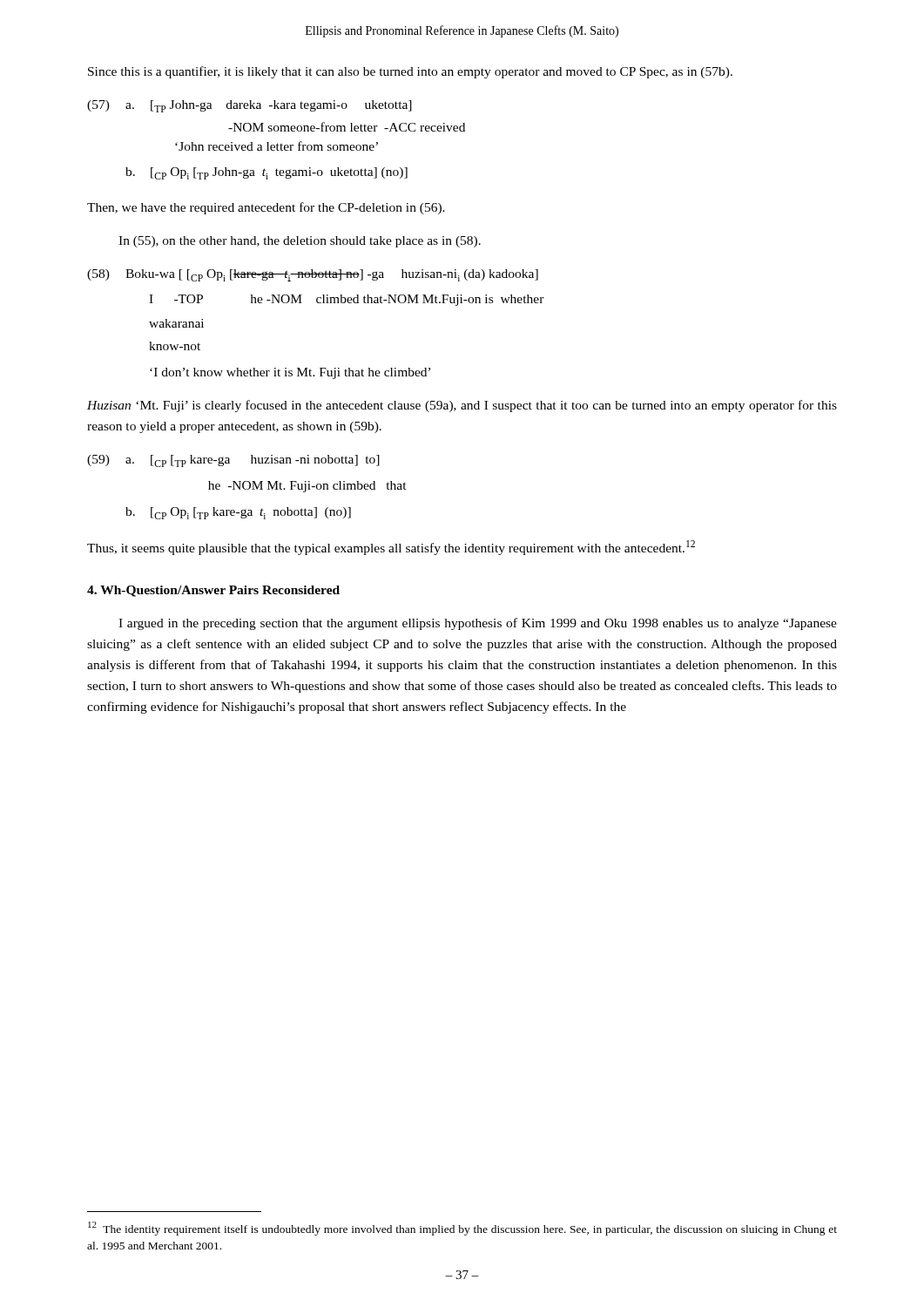This screenshot has width=924, height=1307.
Task: Point to the text block starting "(57) a. [TP John-ga dareka -kara tegami-o uketotta]"
Action: 462,140
